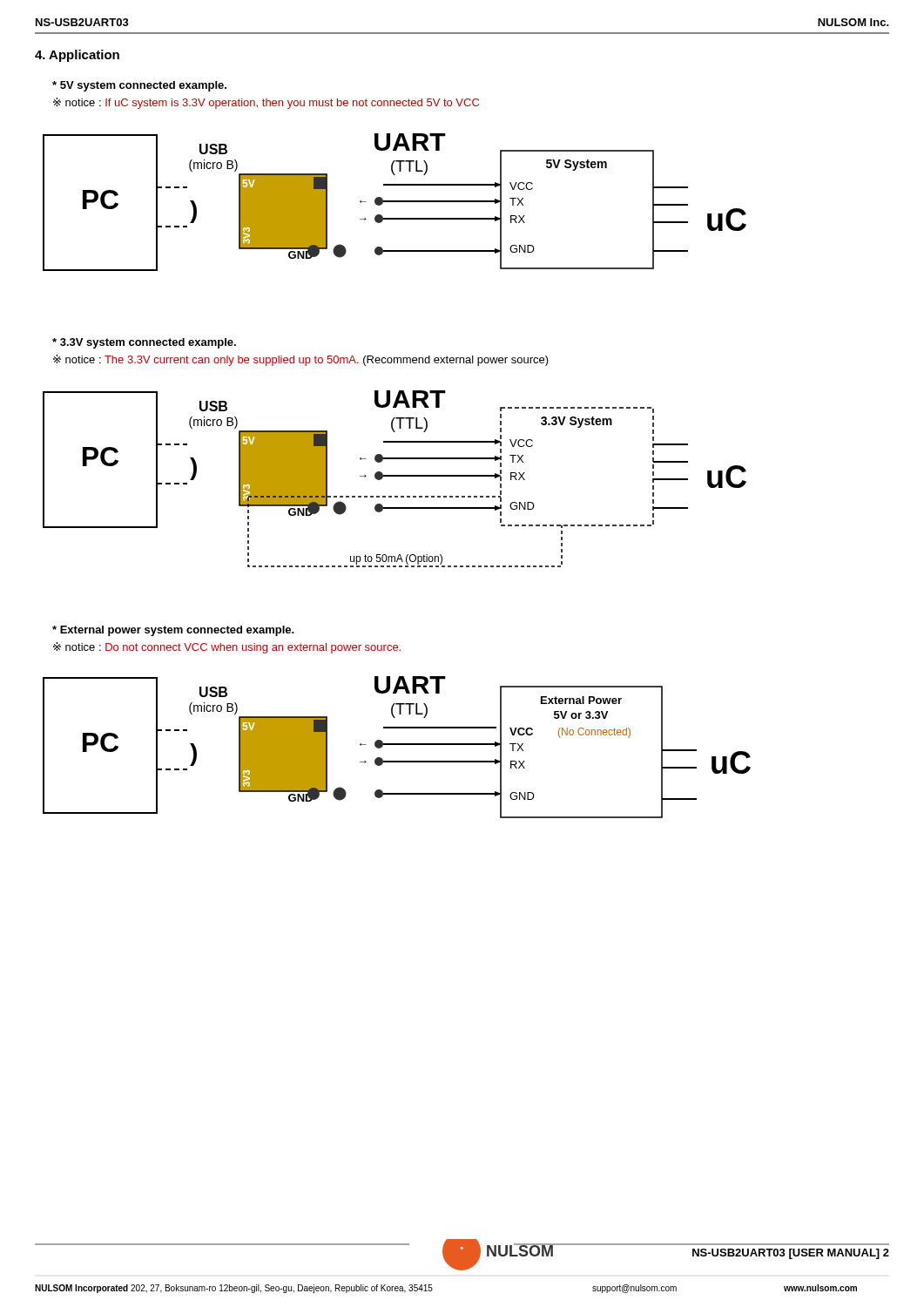Where does it say "External power system connected example."?
Image resolution: width=924 pixels, height=1307 pixels.
pyautogui.click(x=173, y=630)
